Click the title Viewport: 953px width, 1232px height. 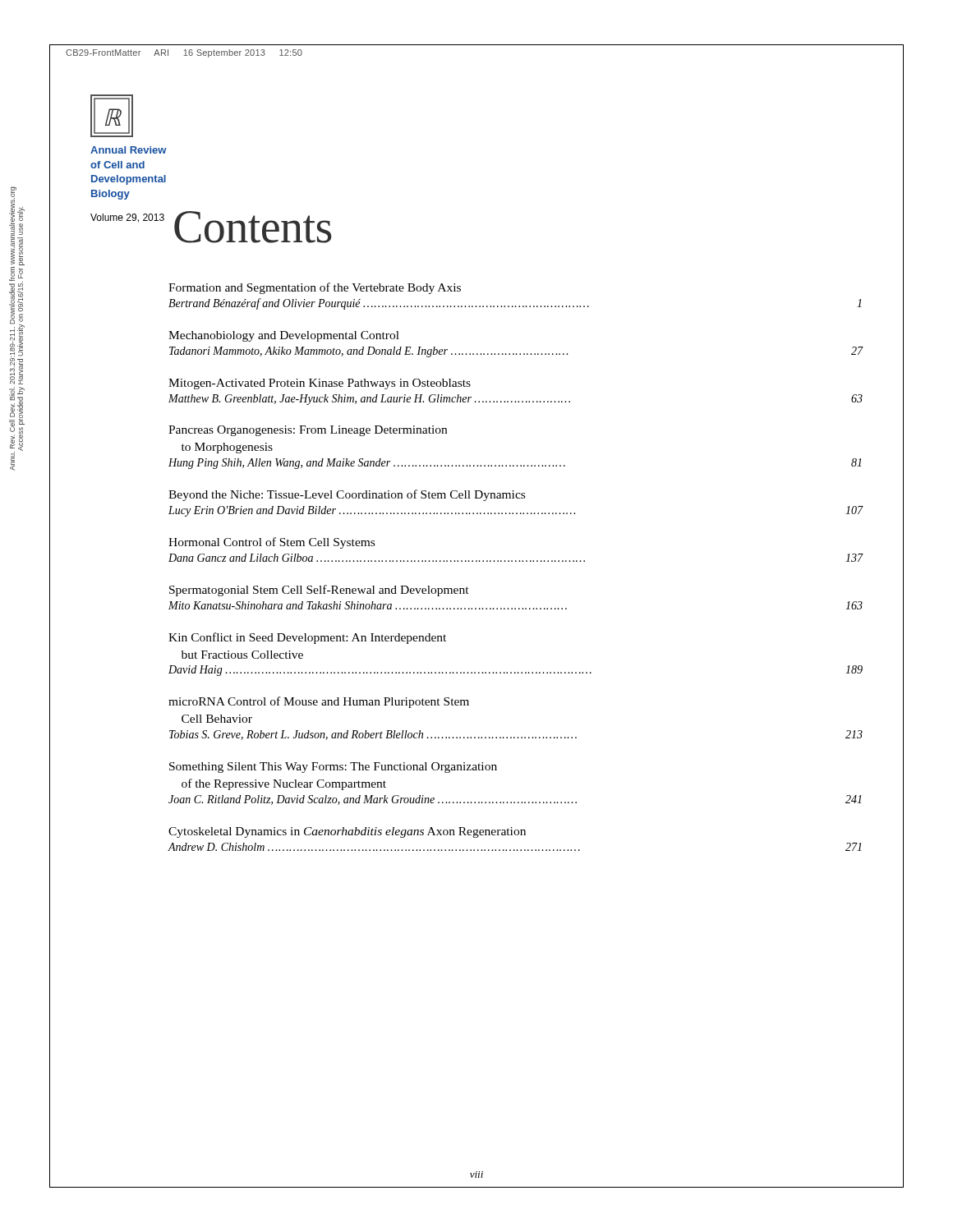pos(252,227)
